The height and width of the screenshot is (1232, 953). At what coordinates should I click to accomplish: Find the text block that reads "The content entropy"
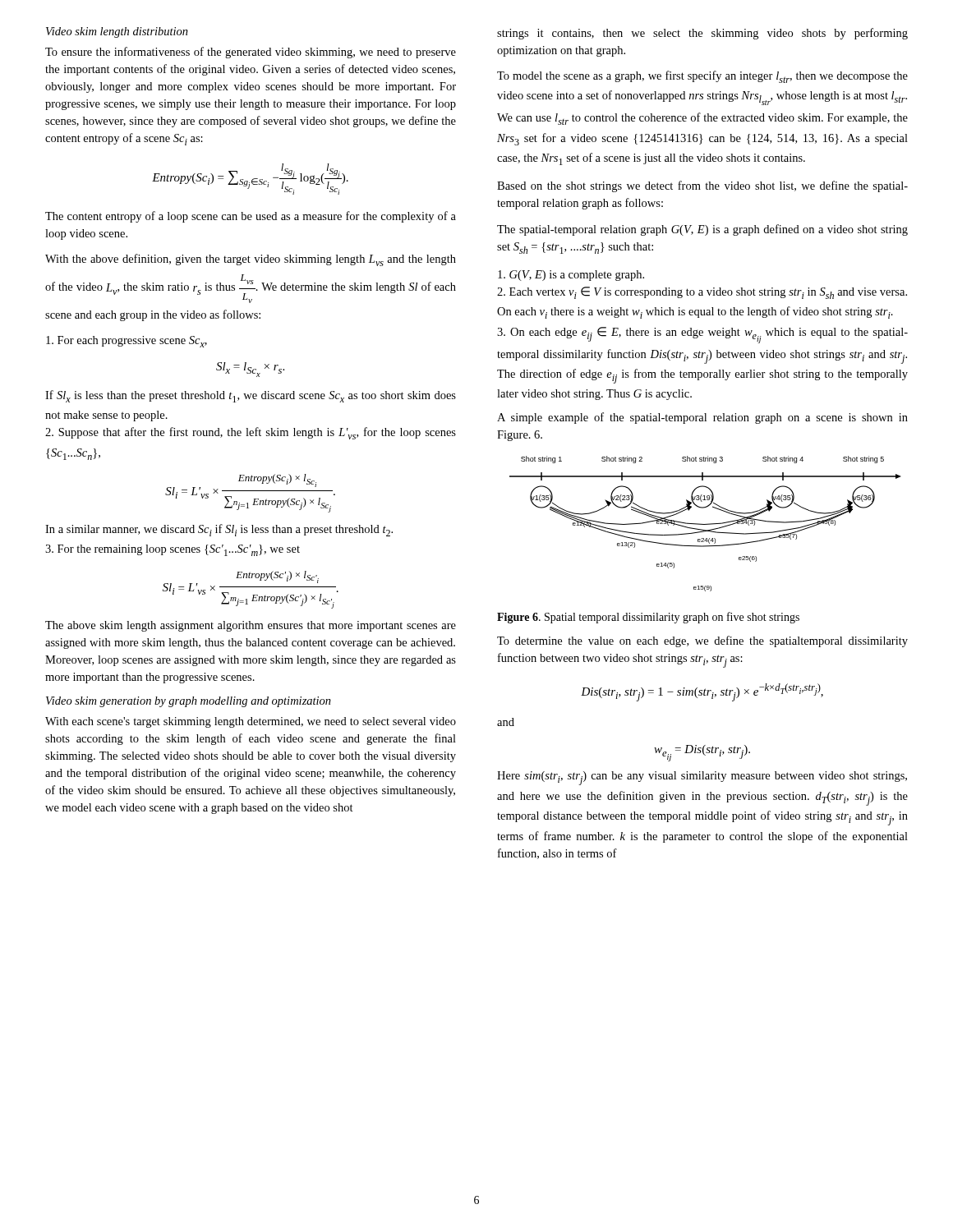point(251,225)
